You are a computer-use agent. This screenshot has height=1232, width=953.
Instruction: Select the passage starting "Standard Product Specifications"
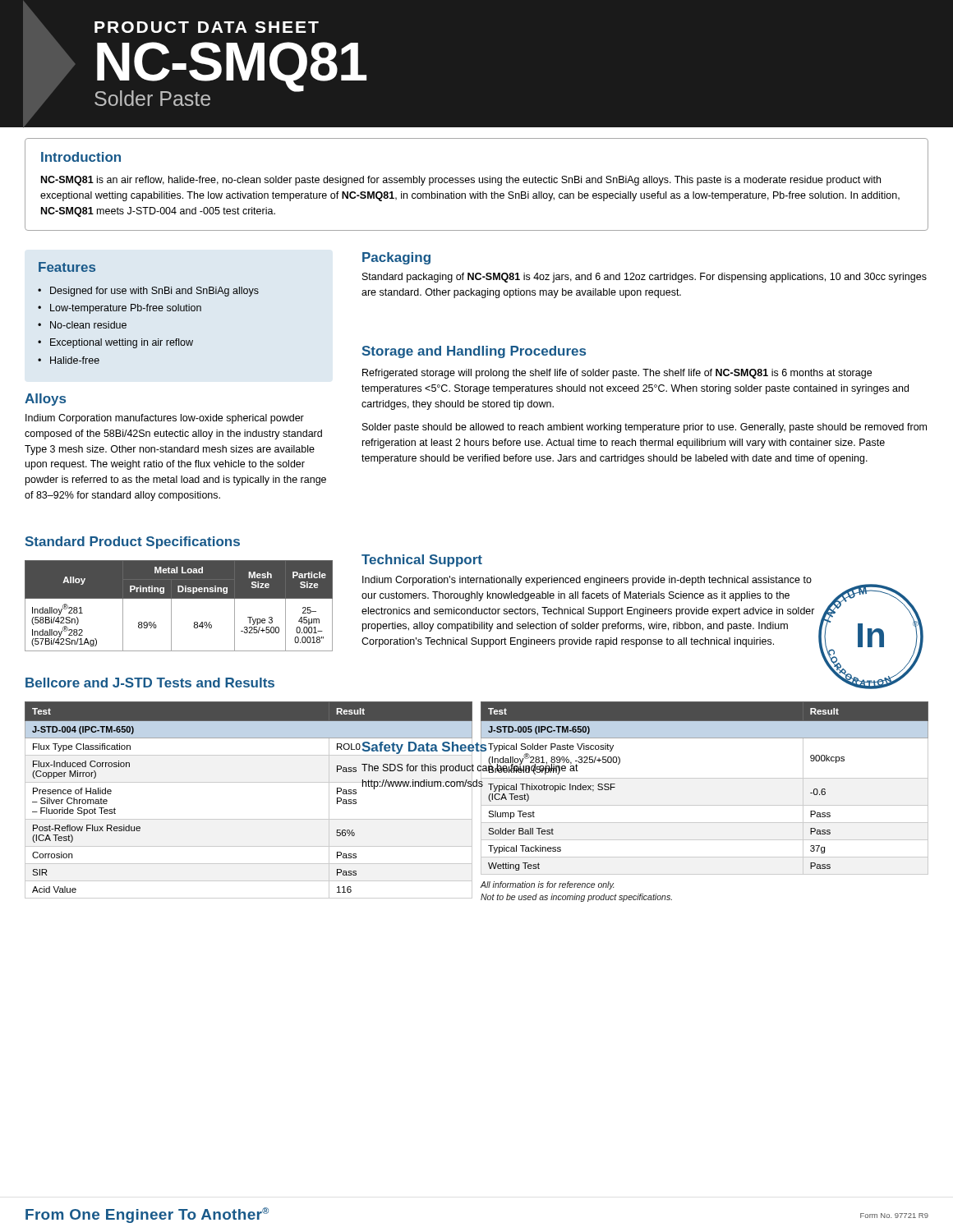(133, 542)
